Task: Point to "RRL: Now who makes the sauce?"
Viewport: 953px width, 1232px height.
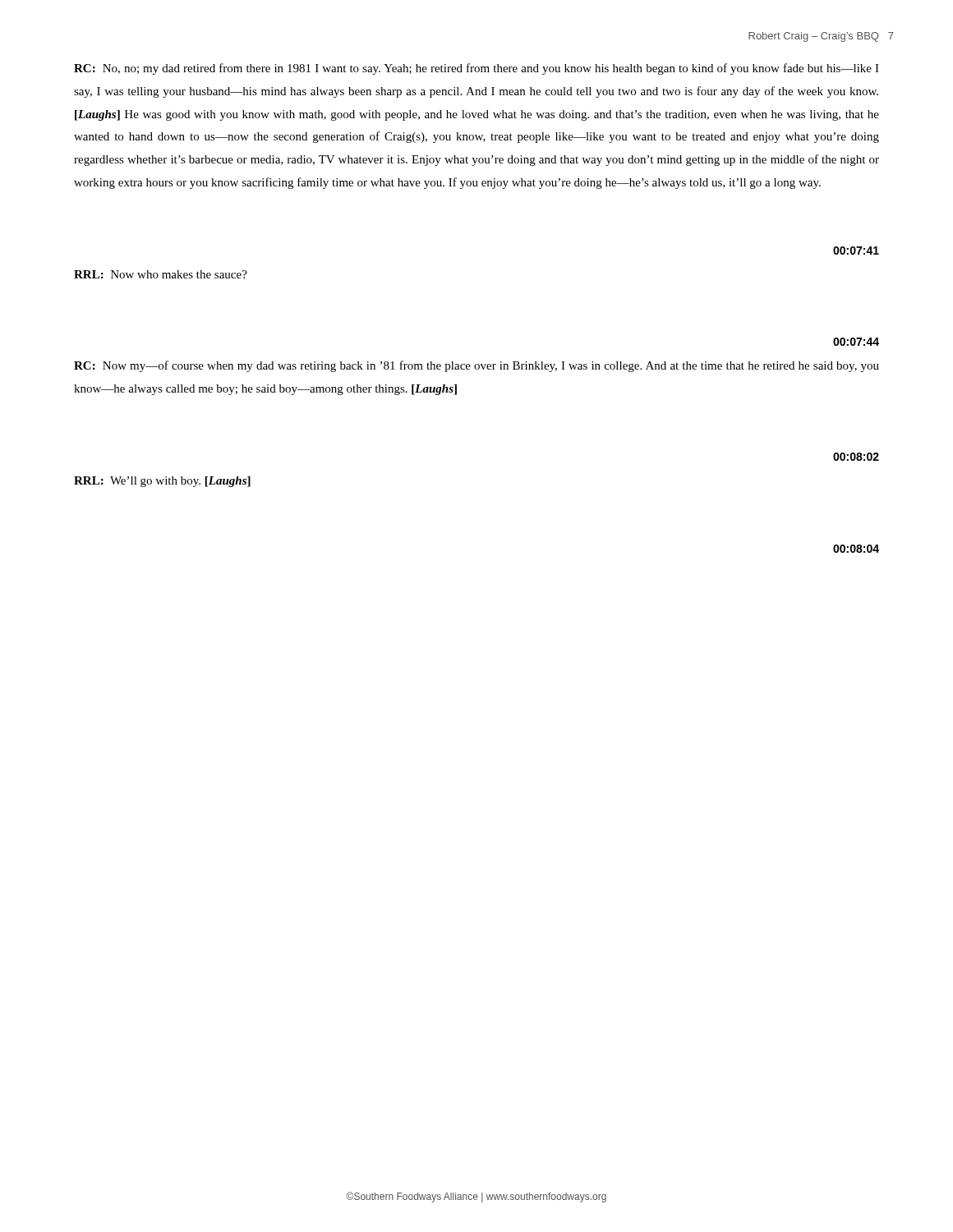Action: 161,274
